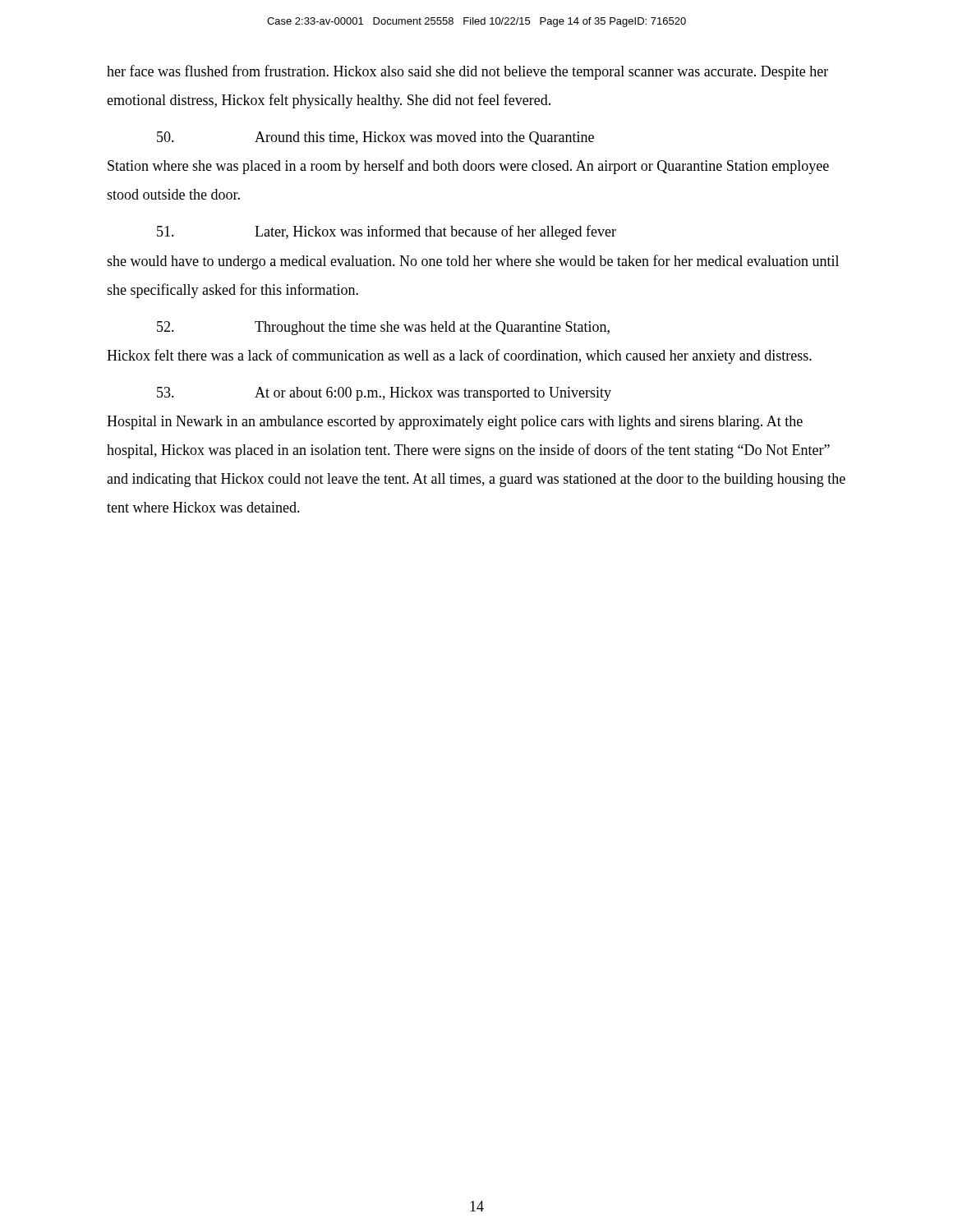Click the passage that begins "Throughout the time"
953x1232 pixels.
476,342
